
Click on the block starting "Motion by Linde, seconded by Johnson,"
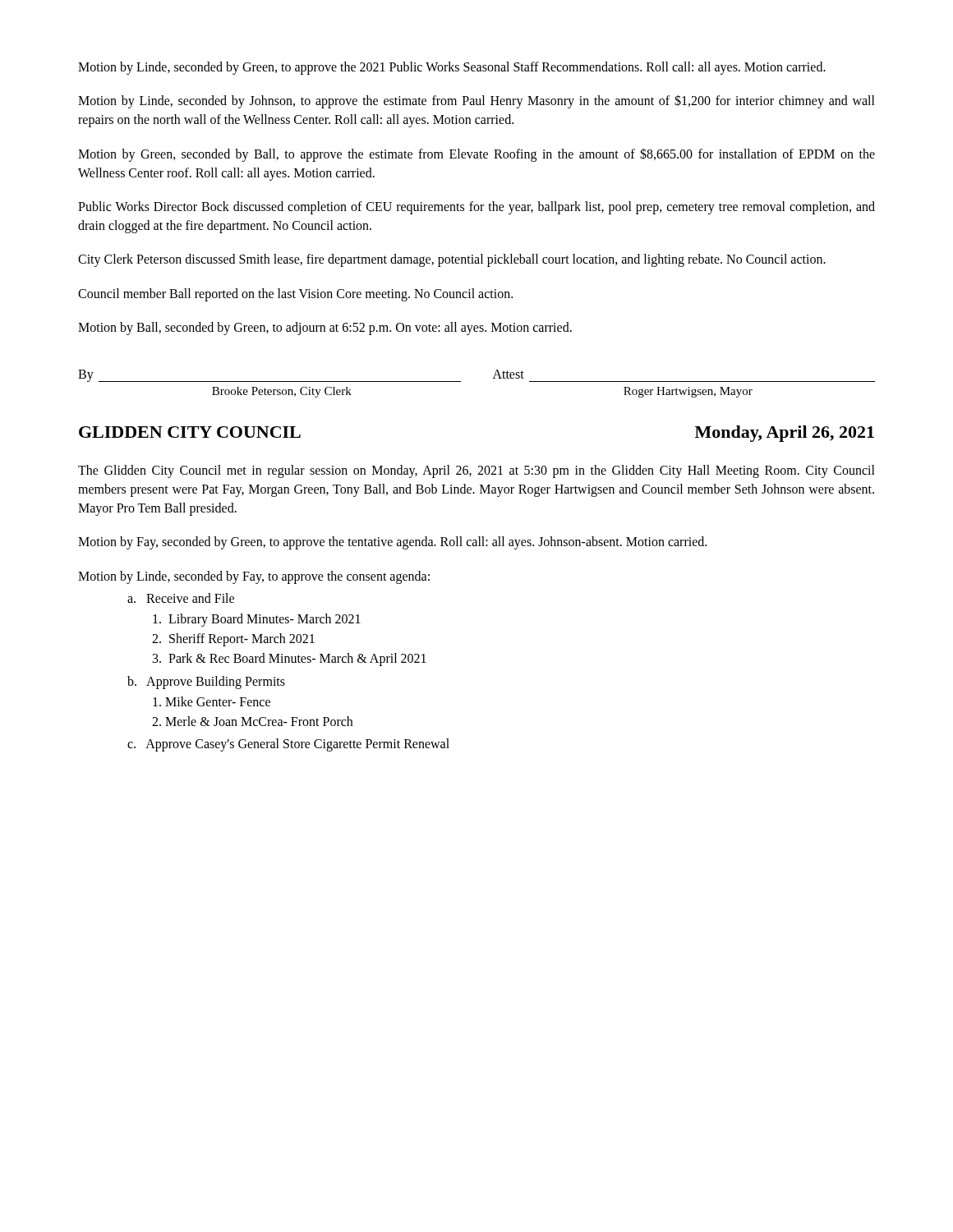[476, 110]
